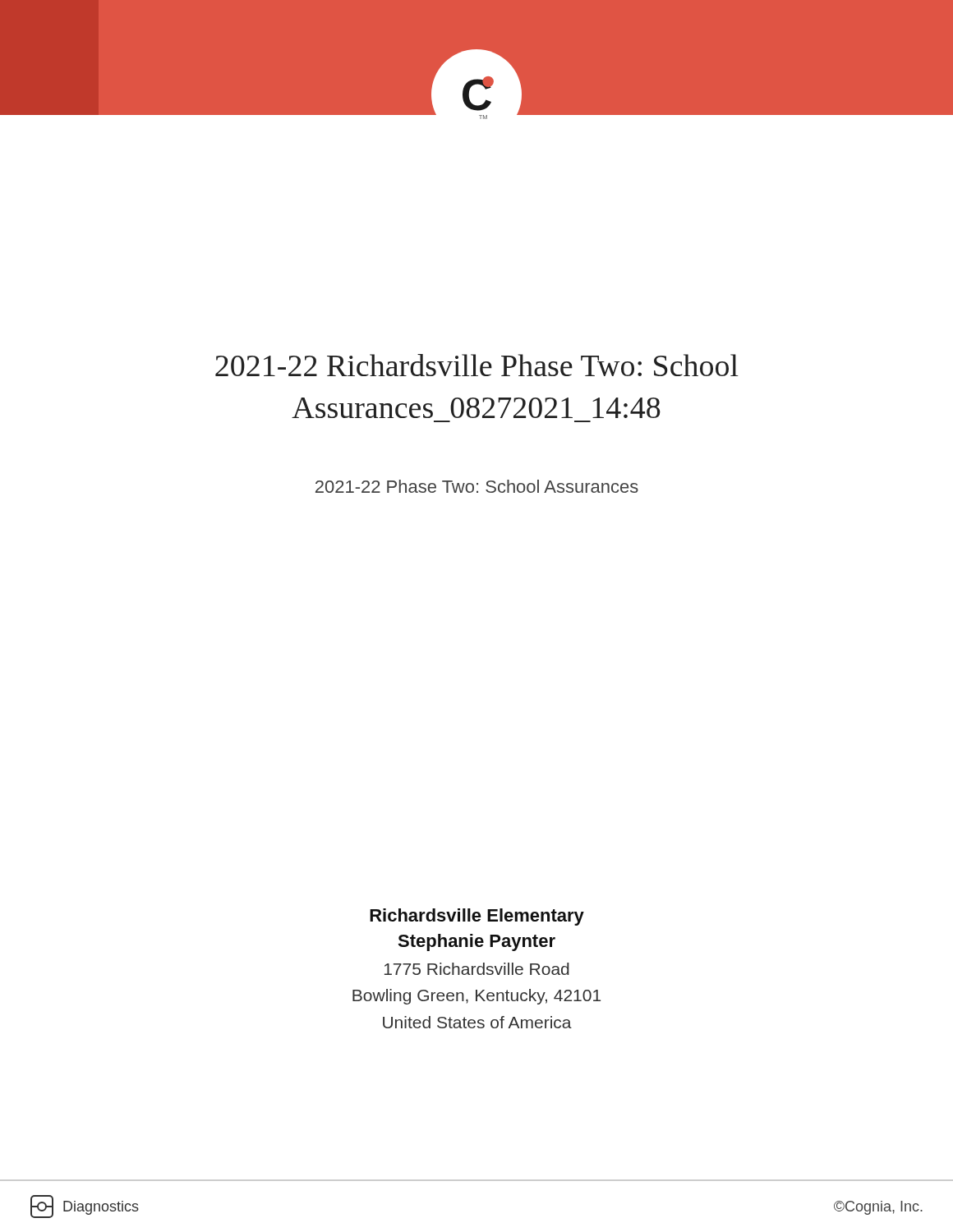Viewport: 953px width, 1232px height.
Task: Navigate to the element starting "2021-22 Richardsville Phase Two: SchoolAssurances_08272021_14:48"
Action: 476,387
